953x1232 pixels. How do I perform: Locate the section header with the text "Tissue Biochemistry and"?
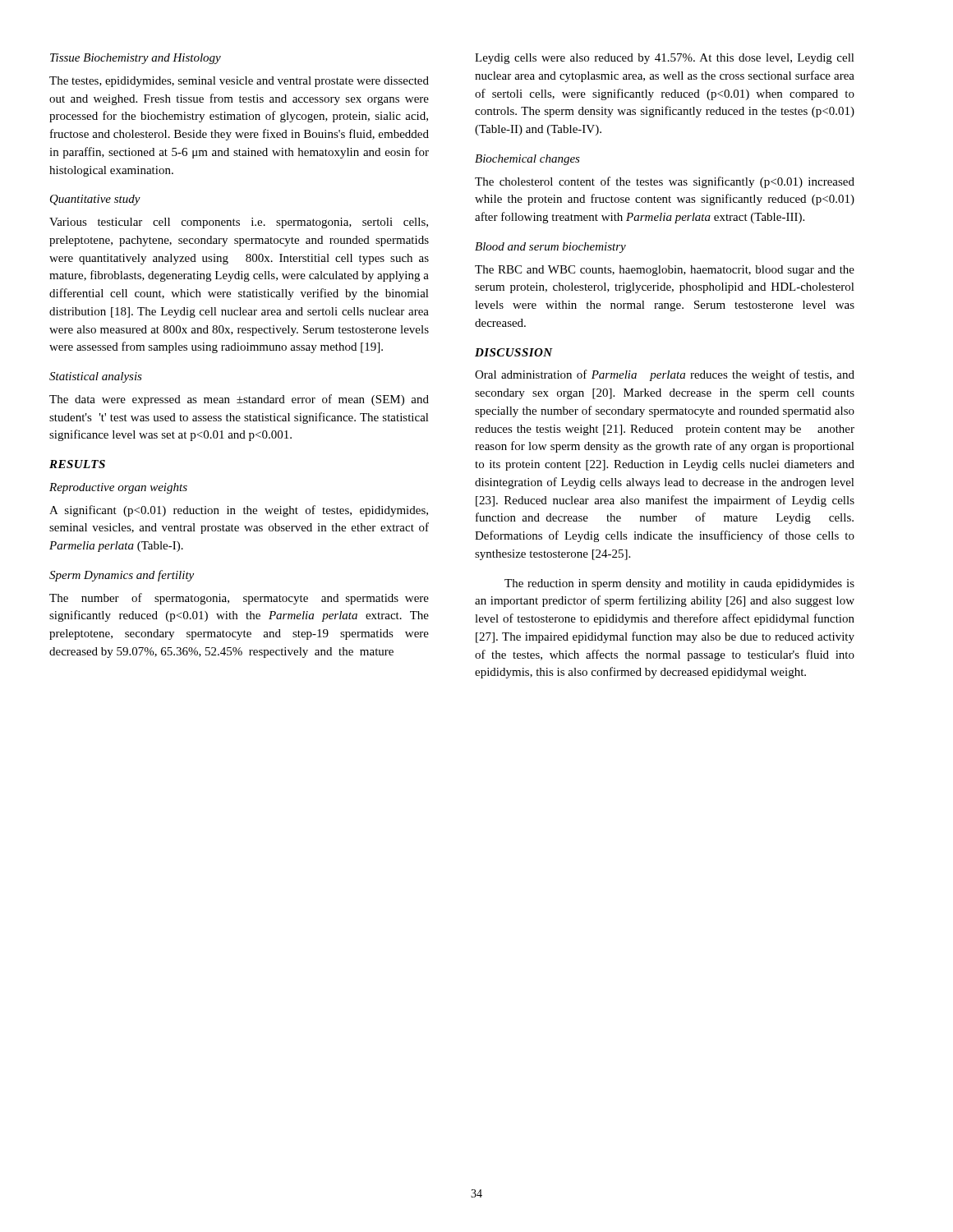coord(135,57)
